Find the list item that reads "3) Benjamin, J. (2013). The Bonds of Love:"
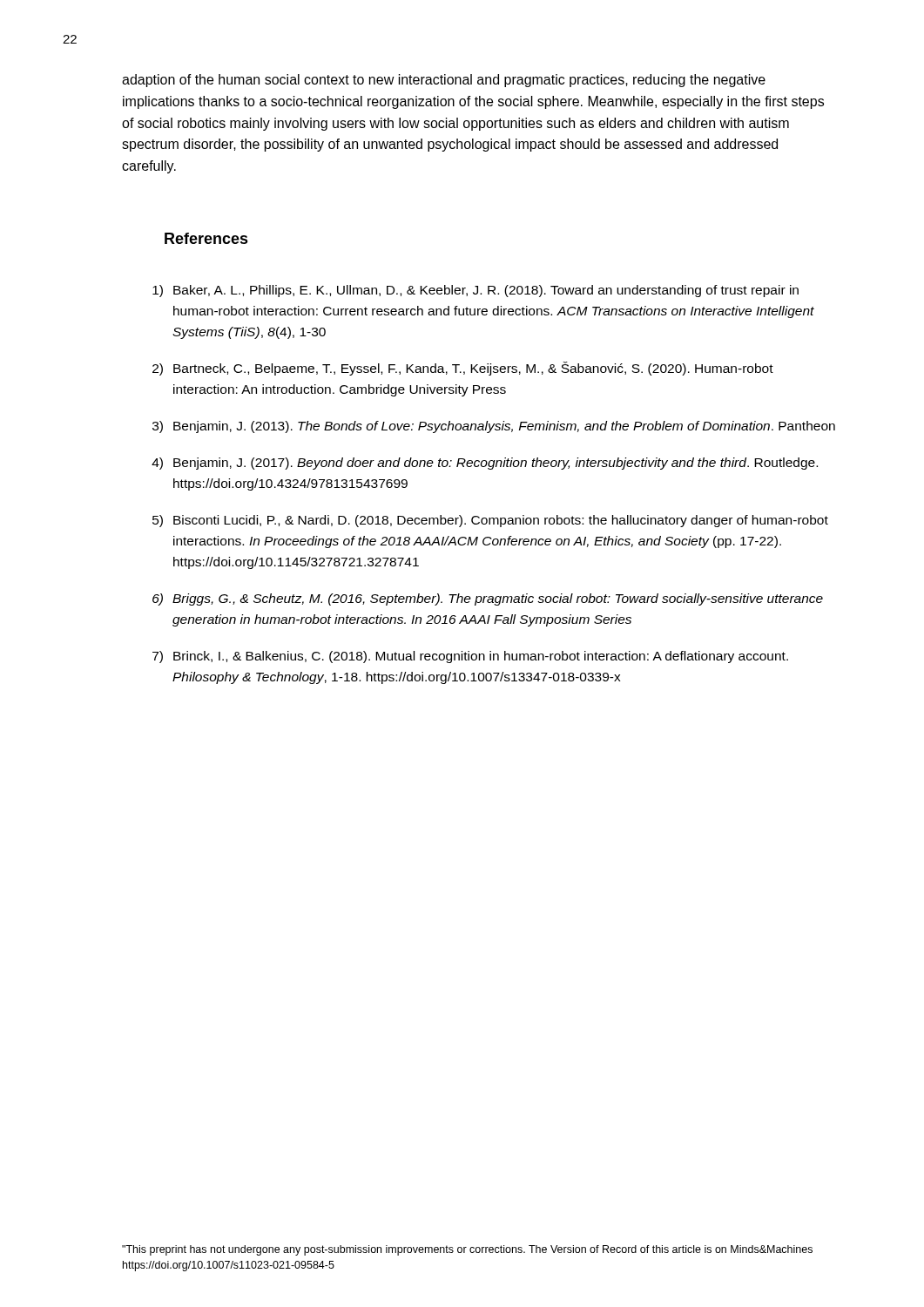Viewport: 924px width, 1307px height. point(479,426)
